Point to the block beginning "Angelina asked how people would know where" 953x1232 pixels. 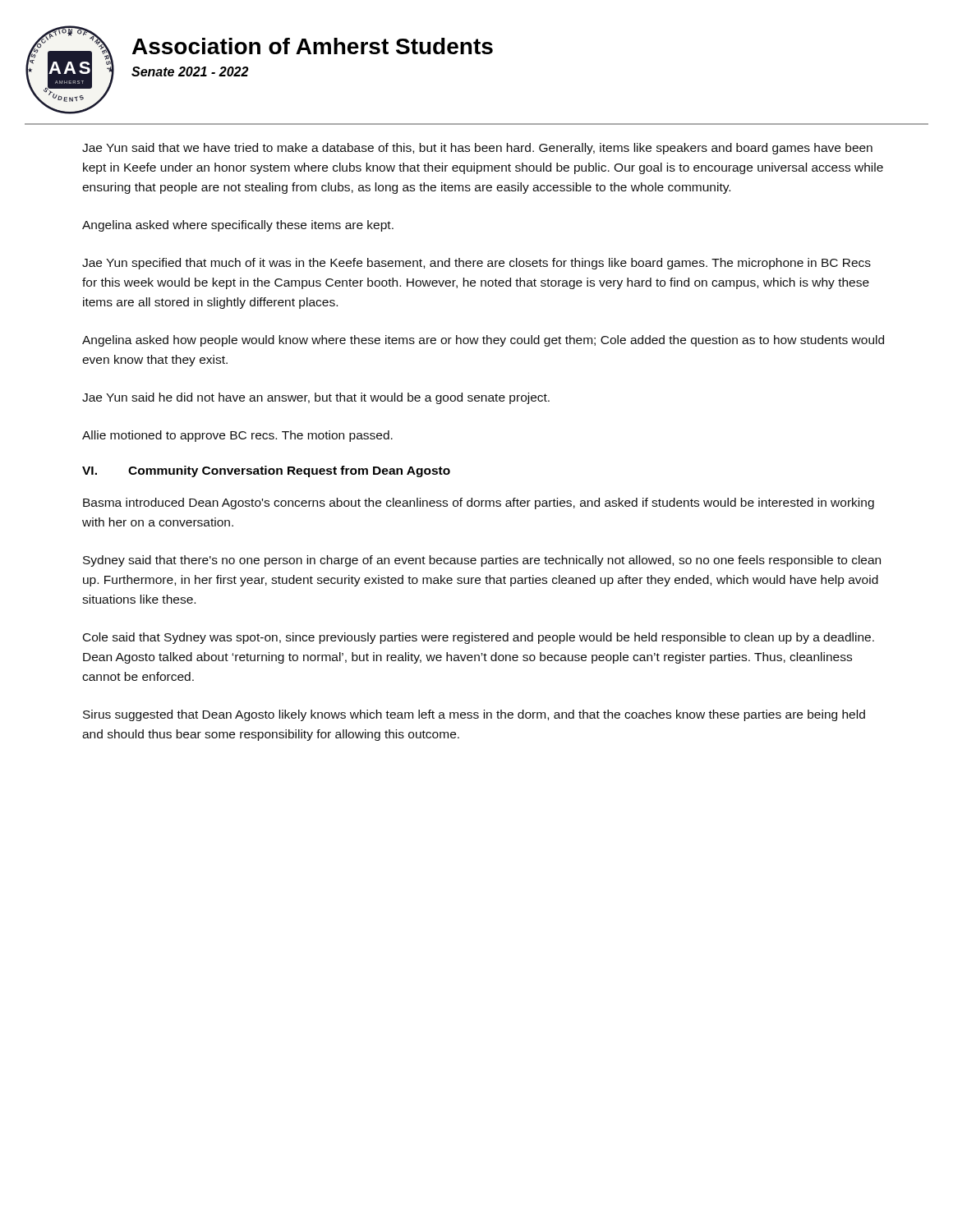(484, 350)
